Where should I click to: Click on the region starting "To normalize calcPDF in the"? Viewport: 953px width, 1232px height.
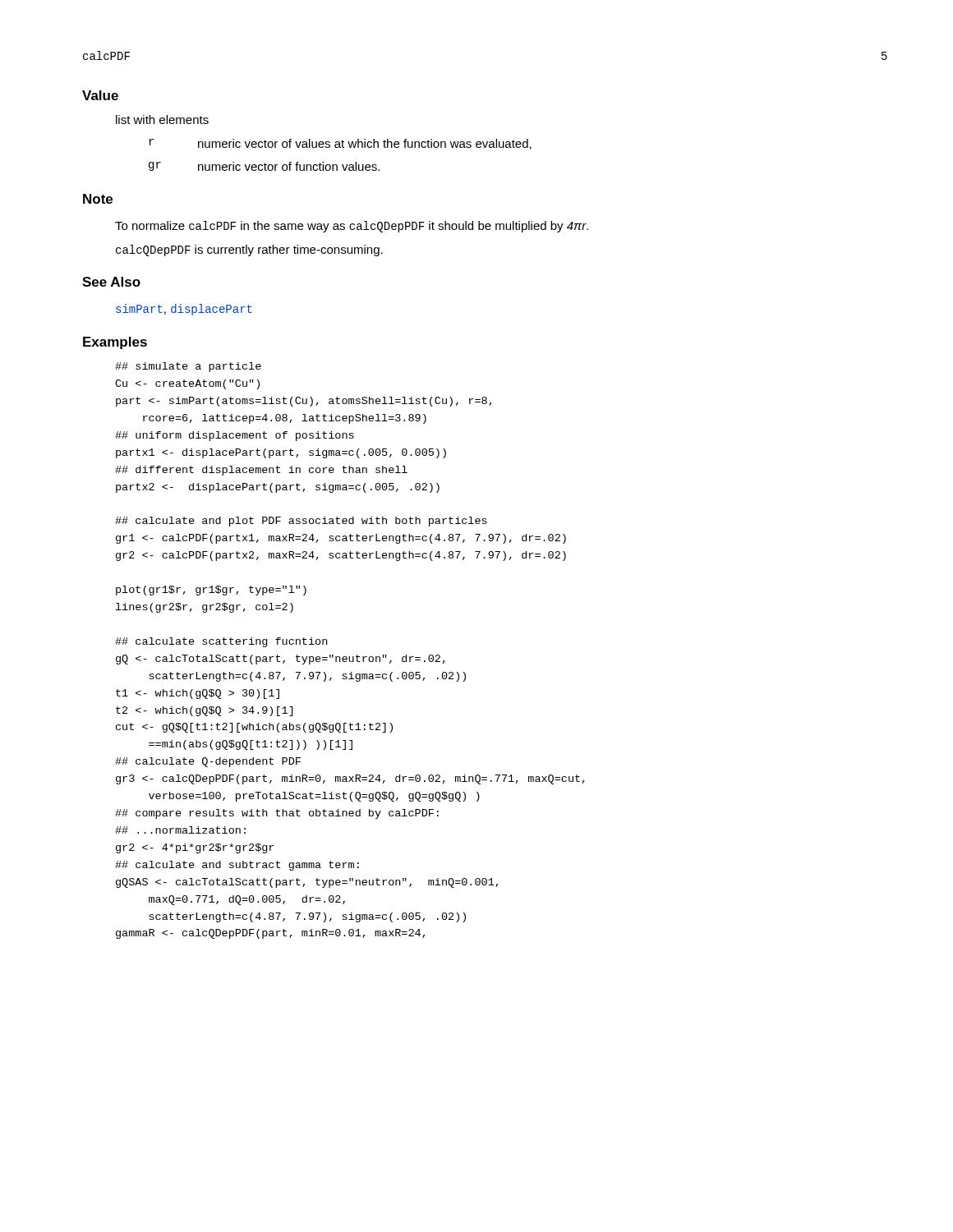coord(352,226)
